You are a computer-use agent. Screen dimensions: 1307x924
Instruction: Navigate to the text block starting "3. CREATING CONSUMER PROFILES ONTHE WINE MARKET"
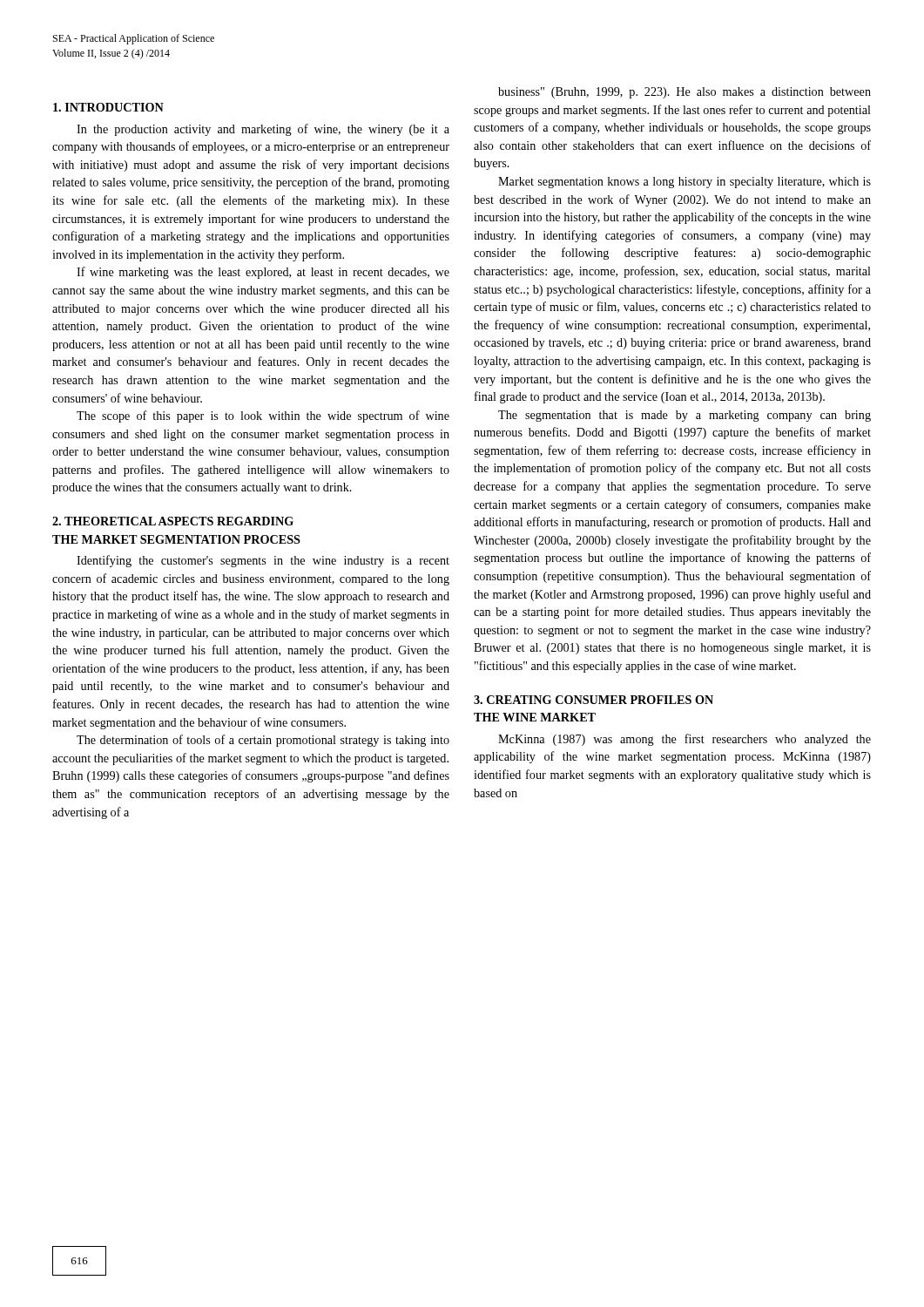pos(594,708)
